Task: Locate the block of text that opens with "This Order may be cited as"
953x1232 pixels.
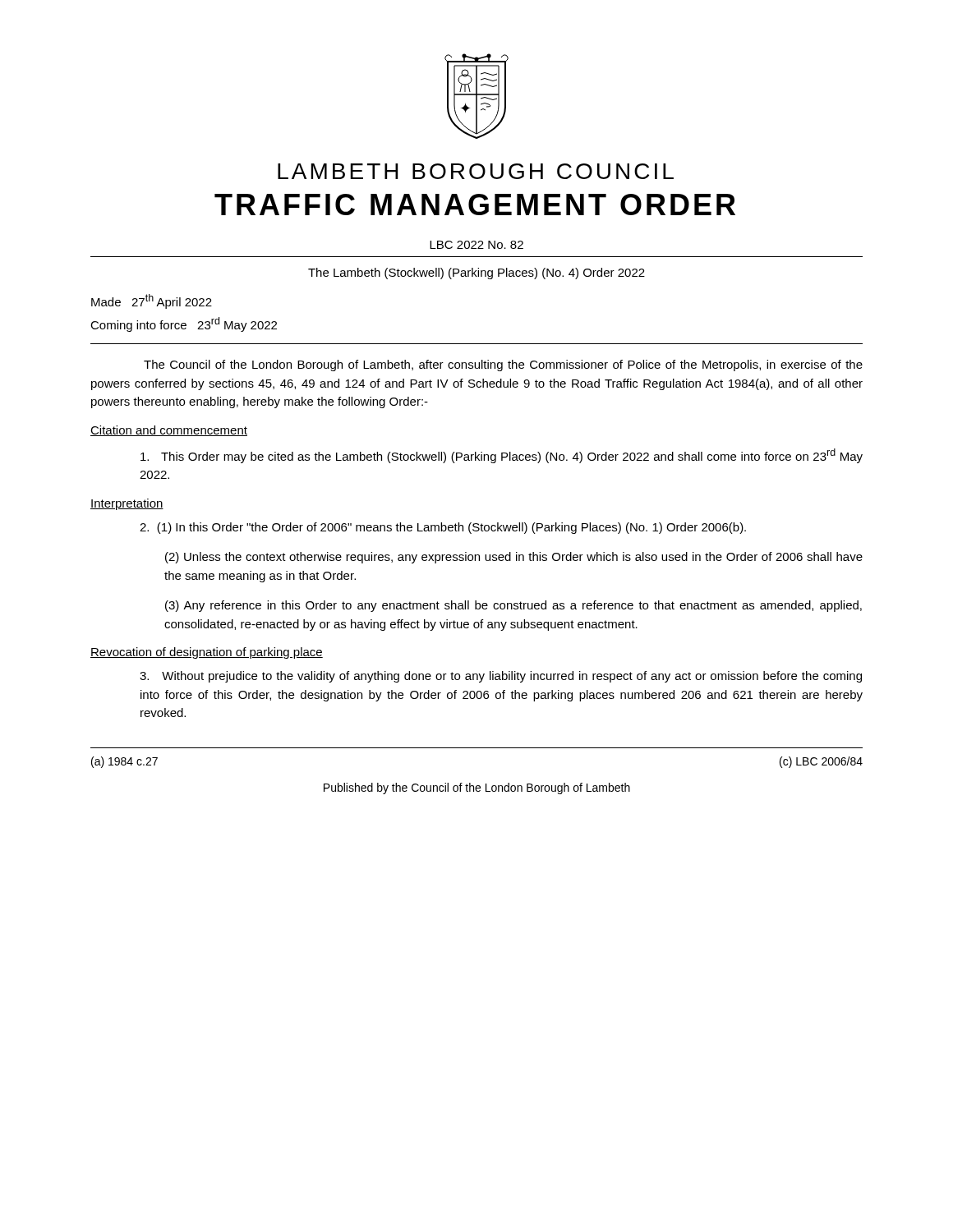Action: pos(501,464)
